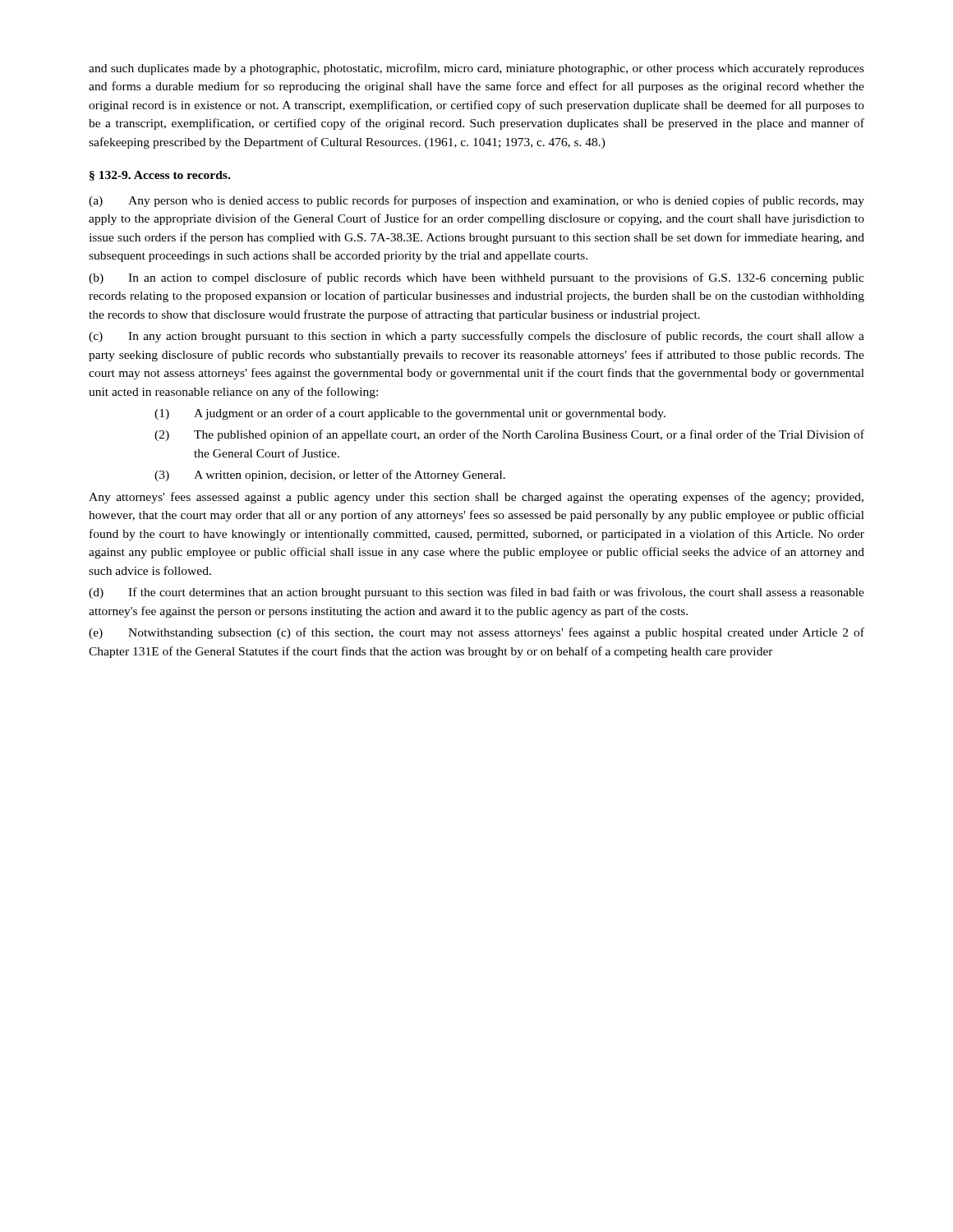Find the block on this page that starts "and such duplicates made by"

(476, 105)
